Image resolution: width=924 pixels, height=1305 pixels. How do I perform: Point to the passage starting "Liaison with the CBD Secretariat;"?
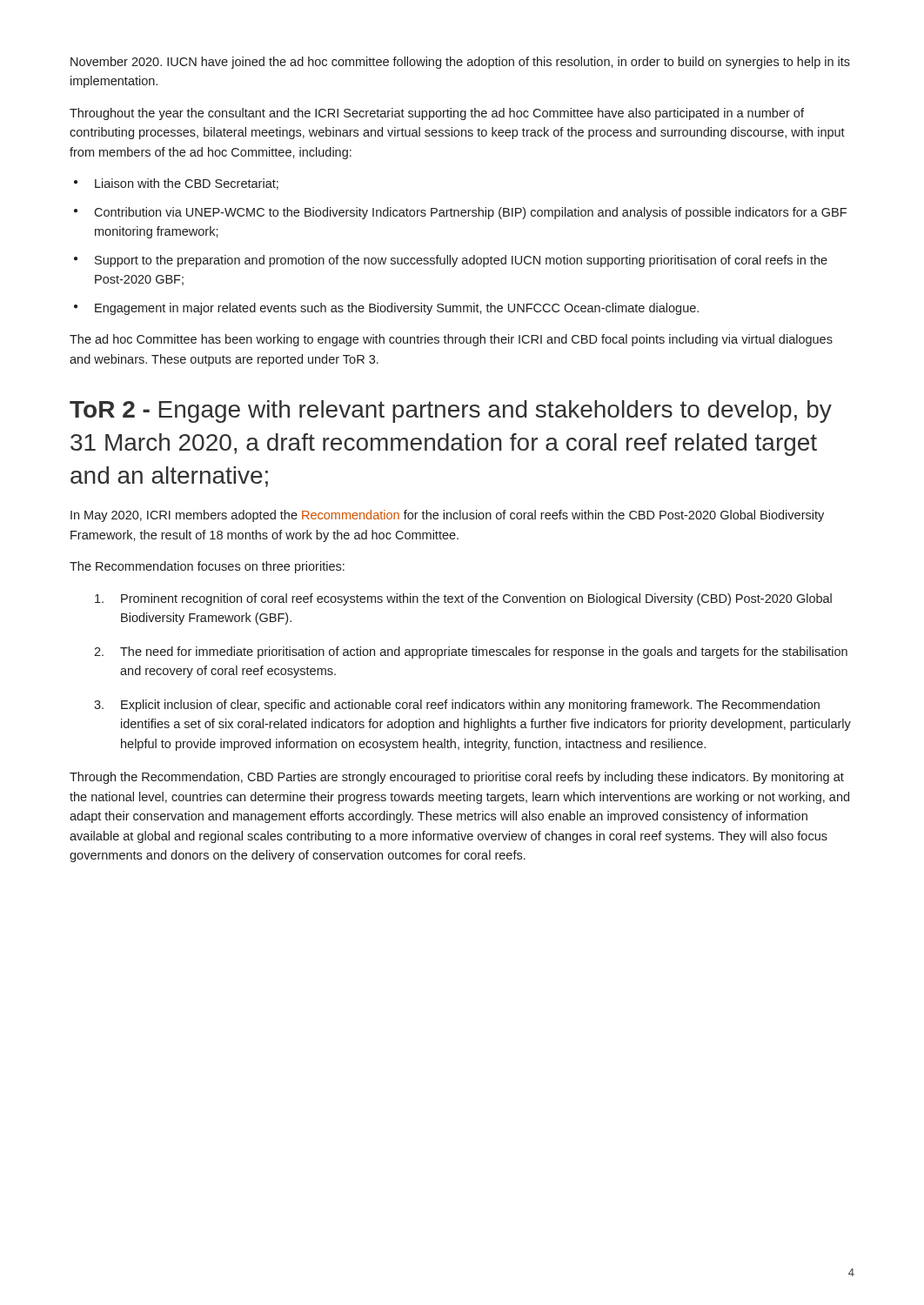(187, 184)
